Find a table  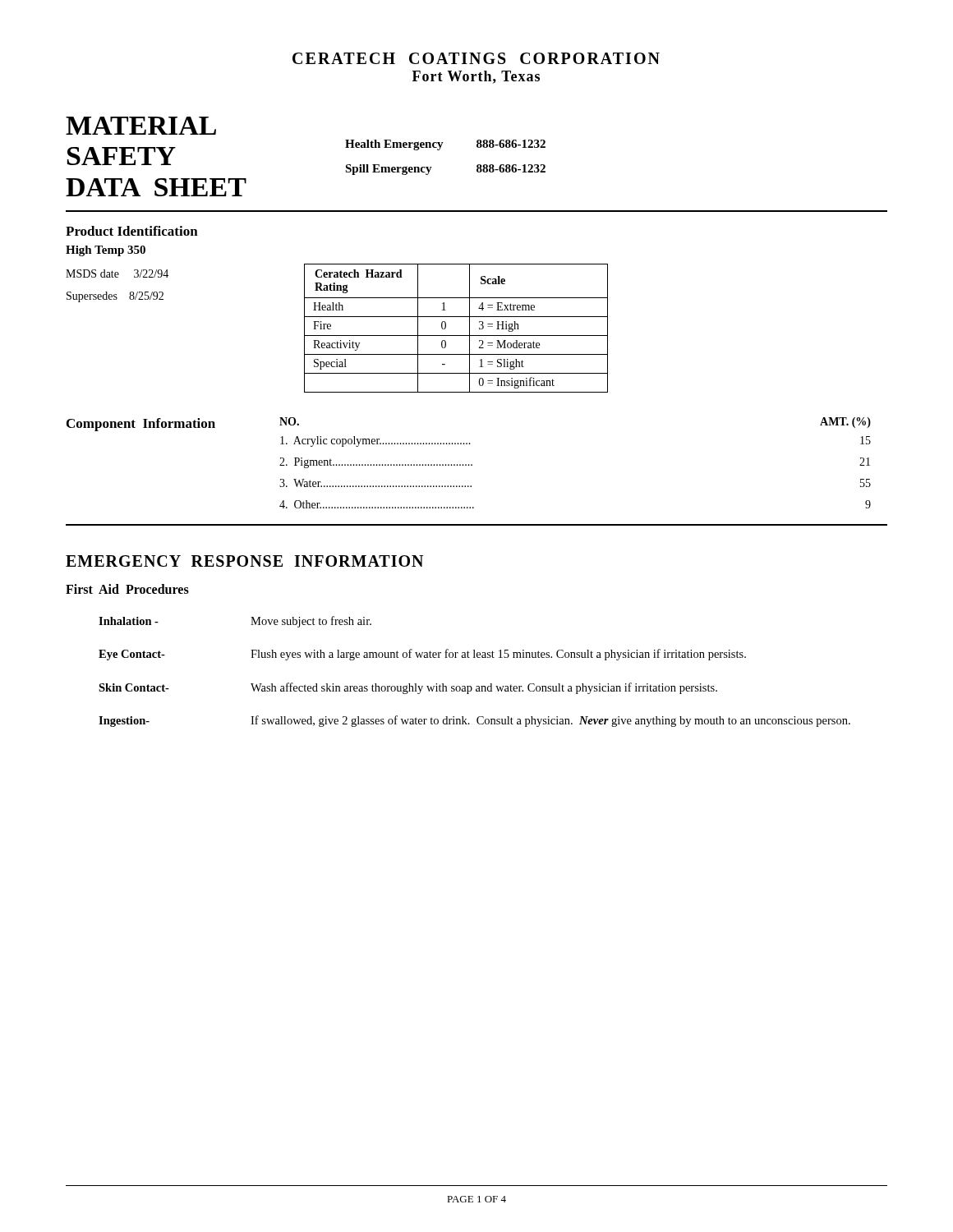point(596,328)
